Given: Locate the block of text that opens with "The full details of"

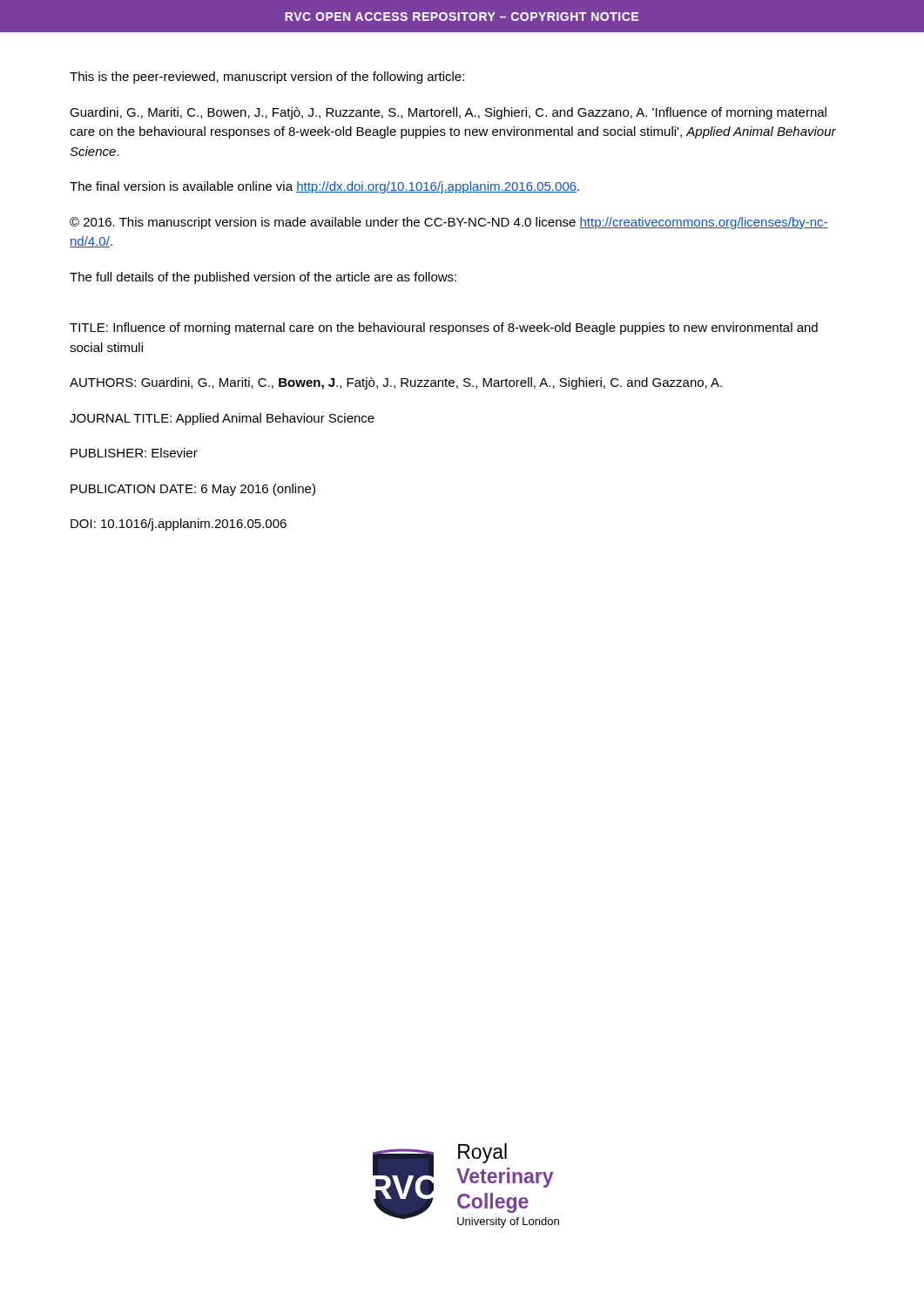Looking at the screenshot, I should (264, 276).
